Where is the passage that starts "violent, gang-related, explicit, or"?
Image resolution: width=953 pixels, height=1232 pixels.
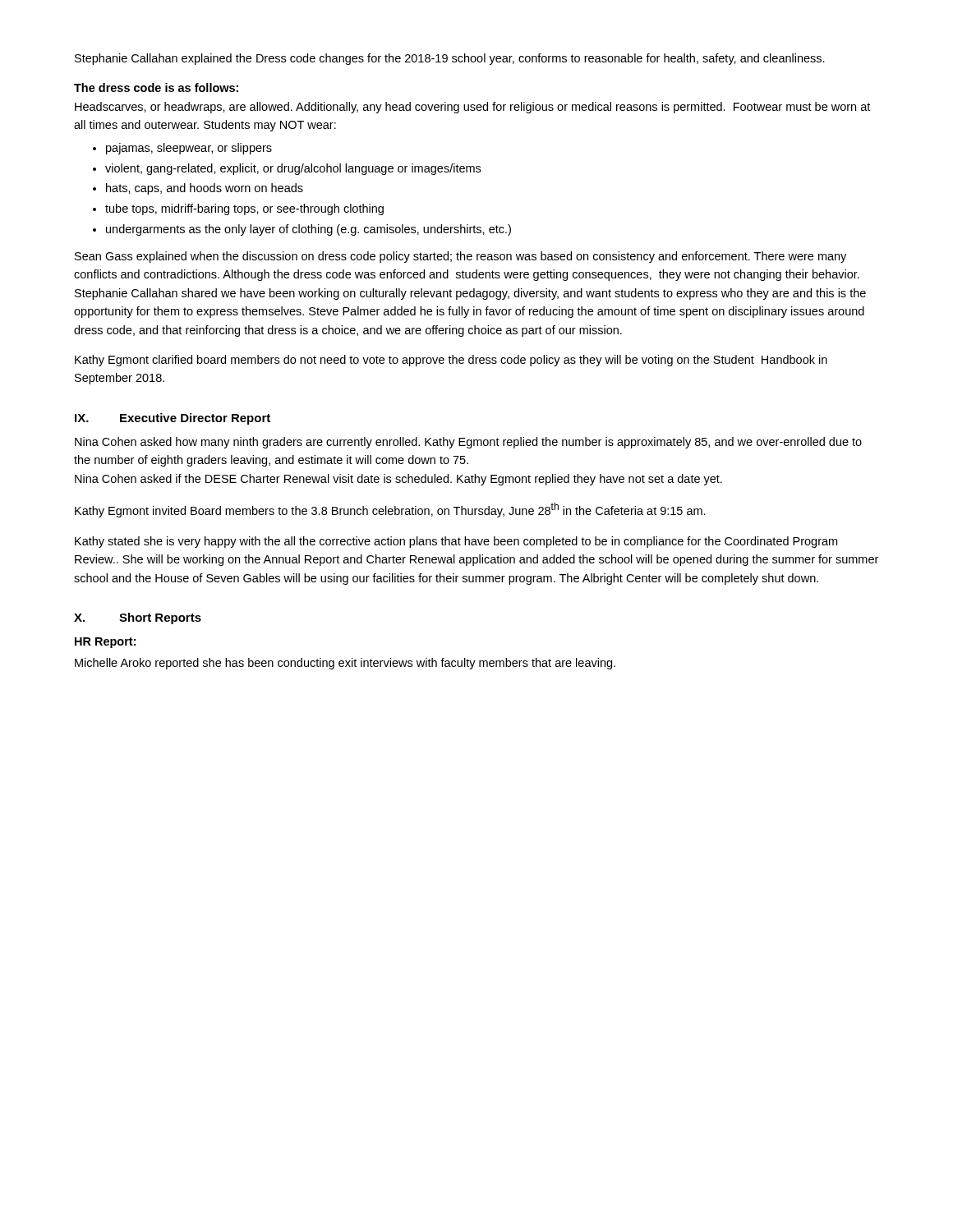point(293,168)
